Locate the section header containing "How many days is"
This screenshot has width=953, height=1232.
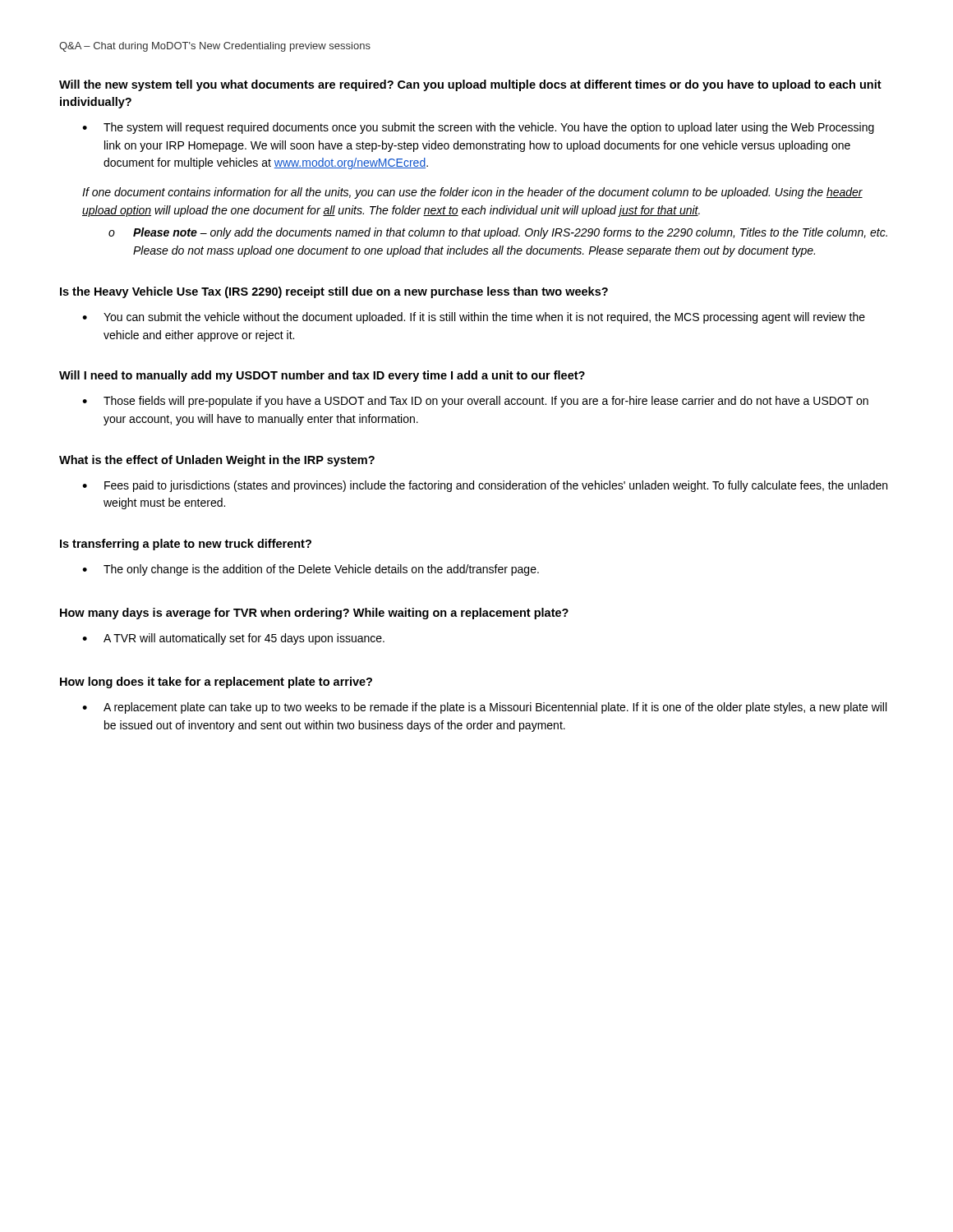click(314, 613)
